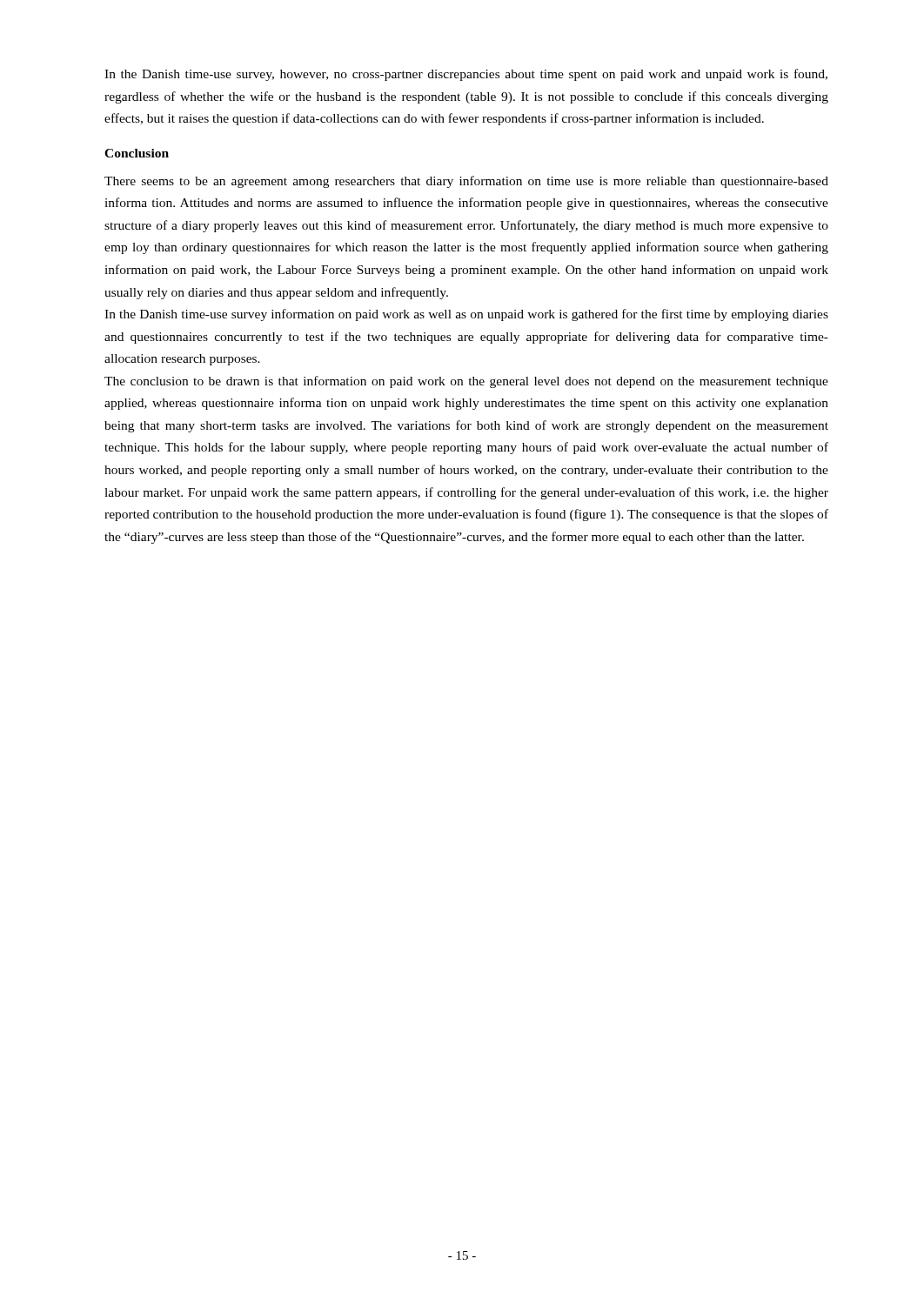The height and width of the screenshot is (1305, 924).
Task: Find a section header
Action: [x=137, y=152]
